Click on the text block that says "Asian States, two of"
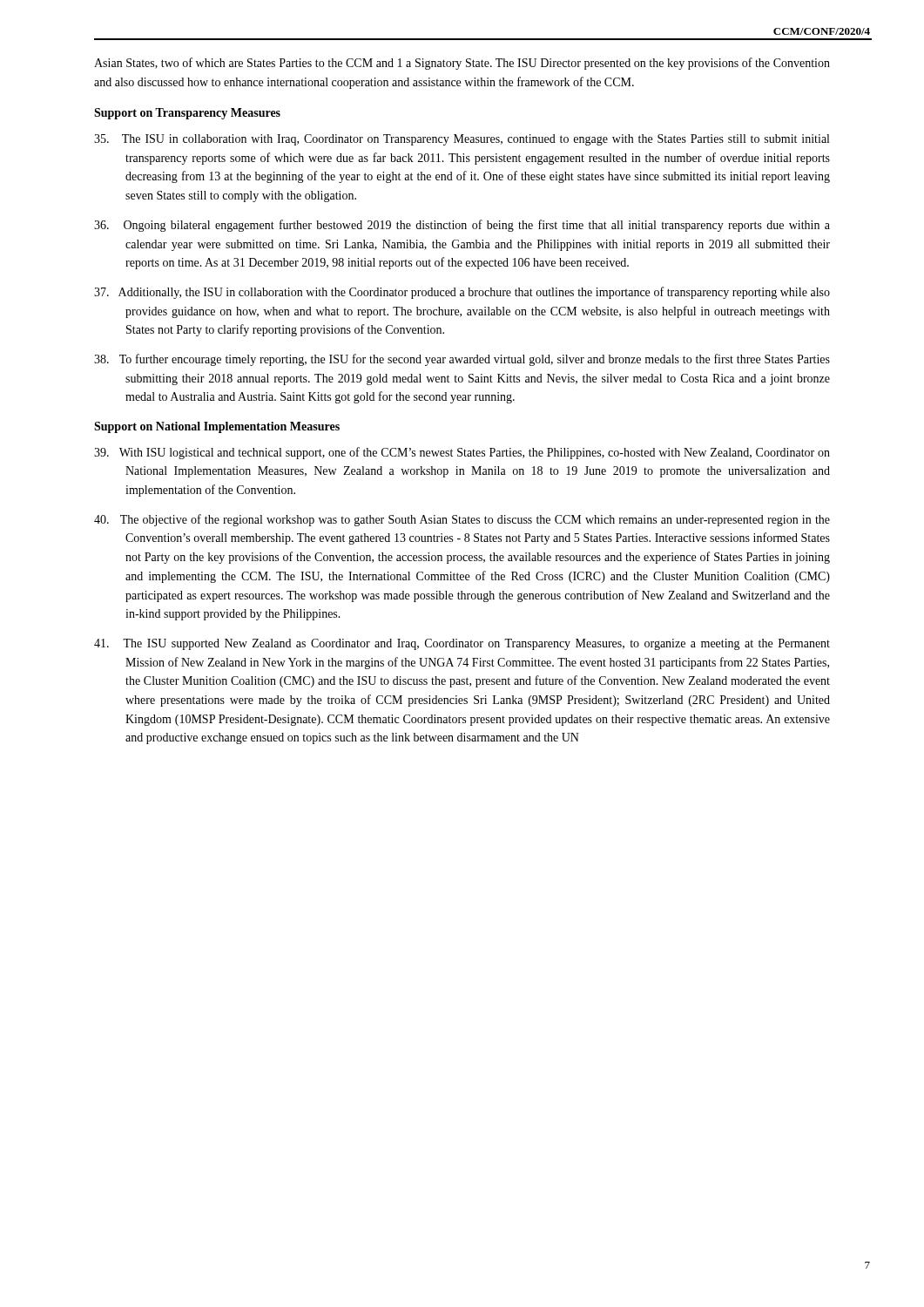 pyautogui.click(x=462, y=73)
